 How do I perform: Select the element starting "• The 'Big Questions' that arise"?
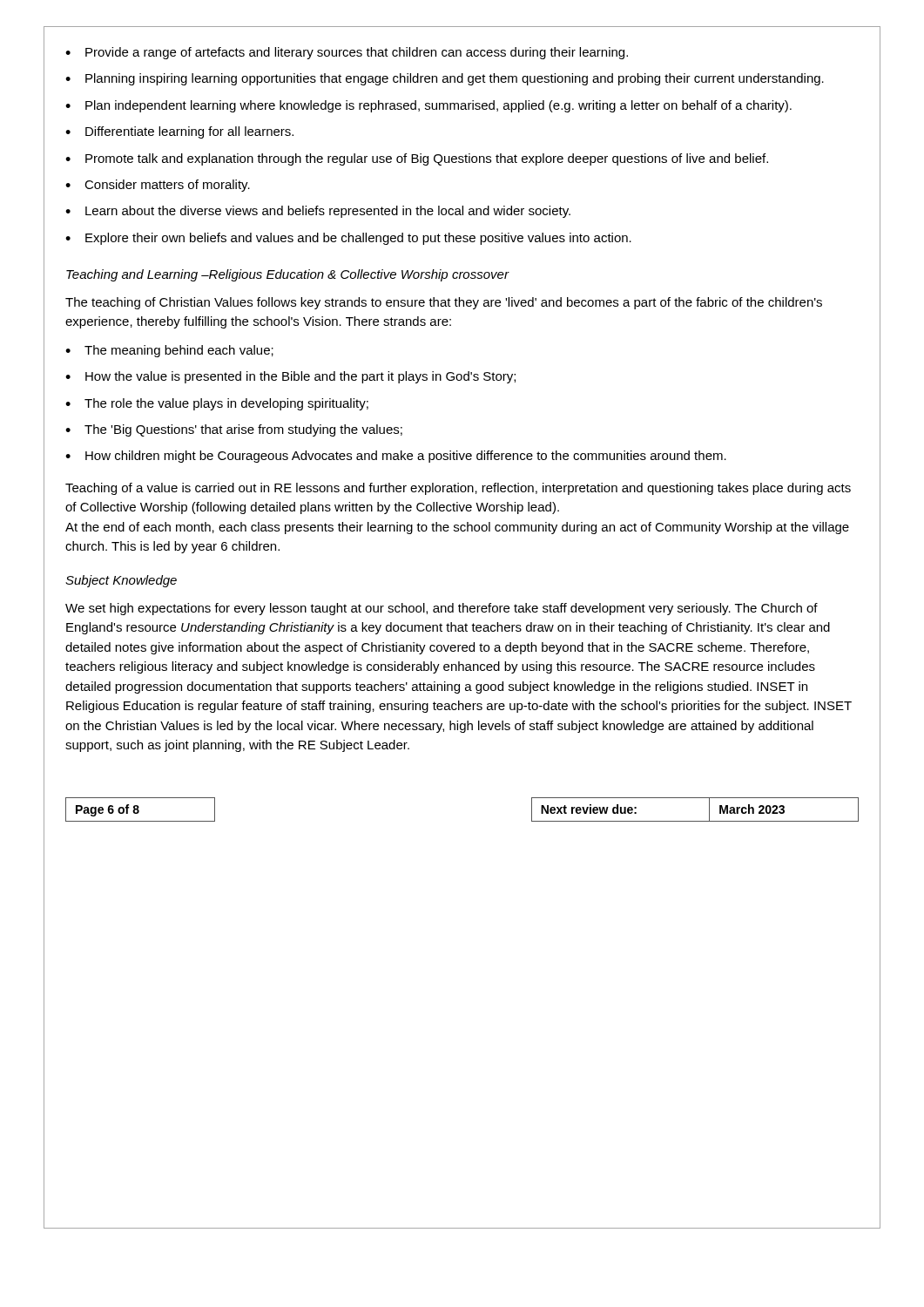click(234, 430)
